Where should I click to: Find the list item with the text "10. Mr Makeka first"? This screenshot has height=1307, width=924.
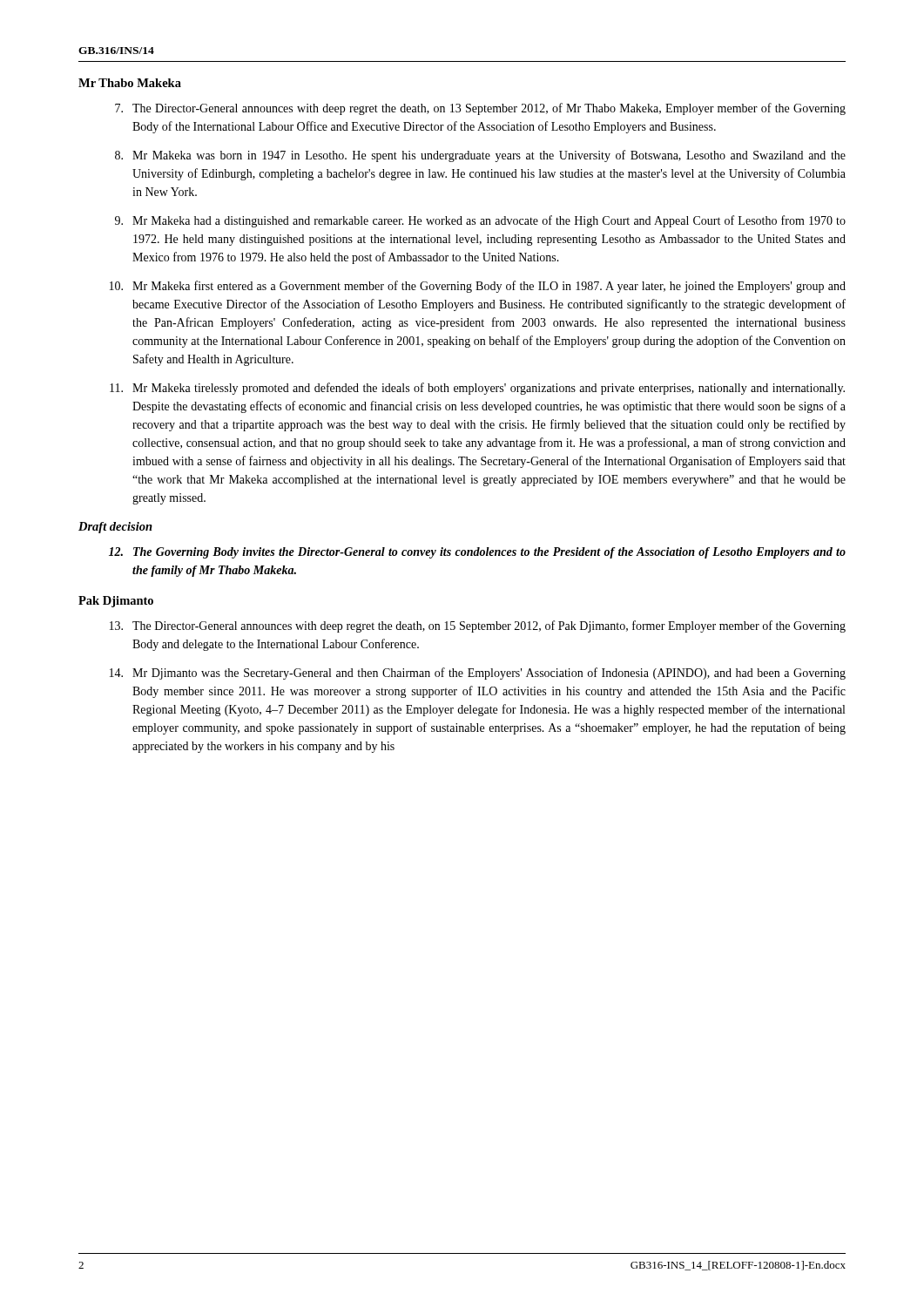coord(462,323)
